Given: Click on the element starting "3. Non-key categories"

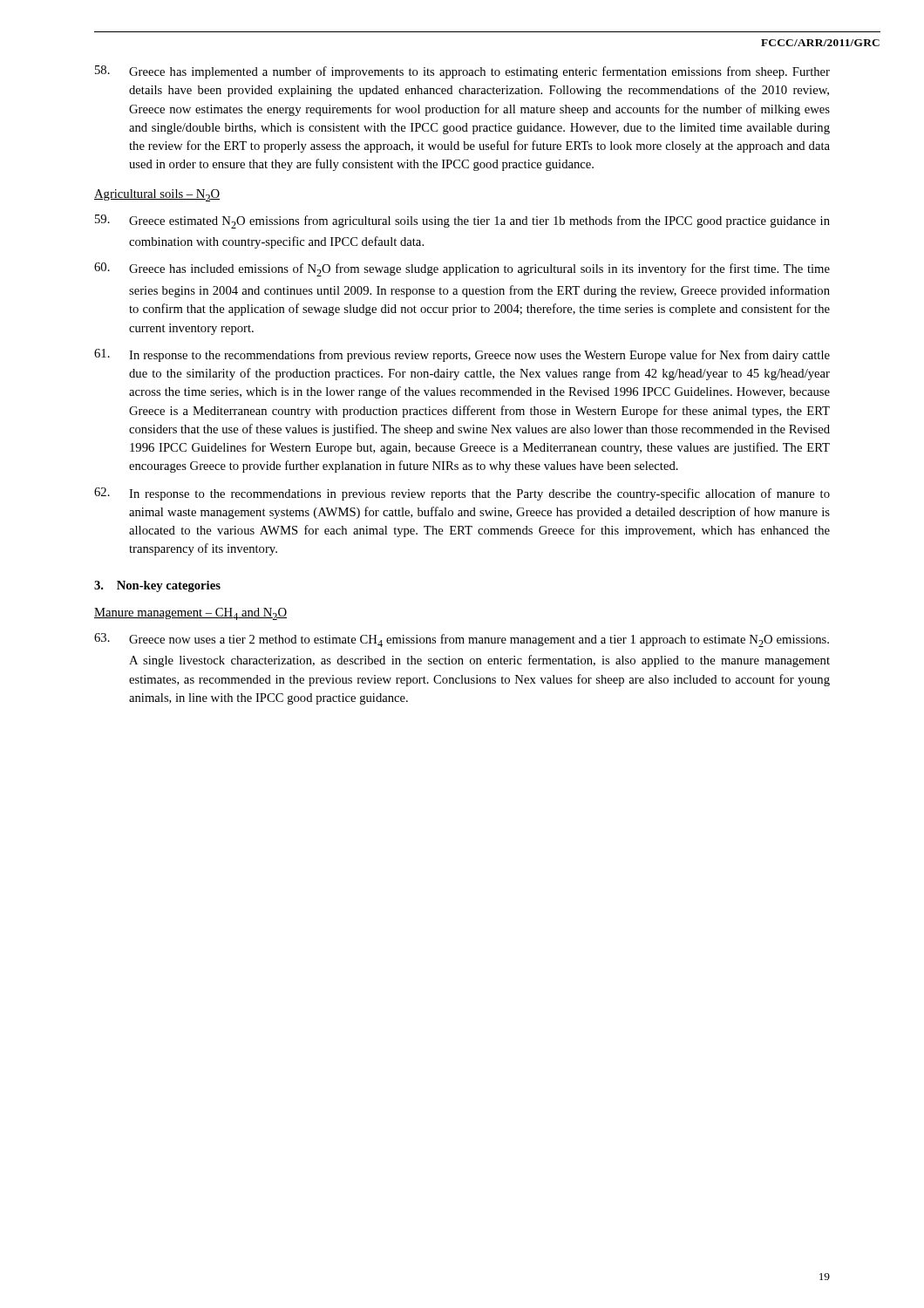Looking at the screenshot, I should coord(157,585).
